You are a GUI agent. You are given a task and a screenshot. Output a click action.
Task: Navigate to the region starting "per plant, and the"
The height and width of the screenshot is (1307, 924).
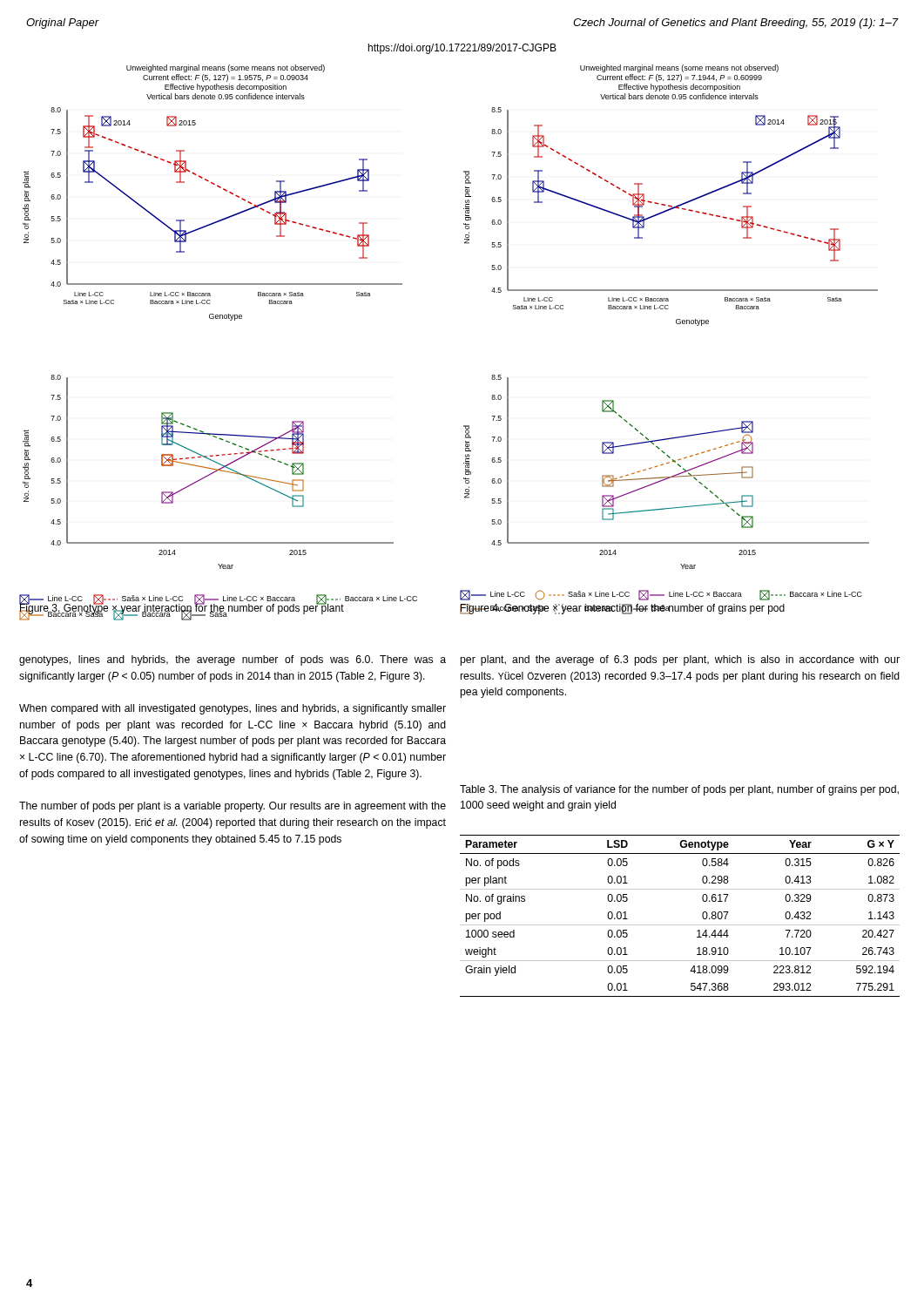(680, 676)
